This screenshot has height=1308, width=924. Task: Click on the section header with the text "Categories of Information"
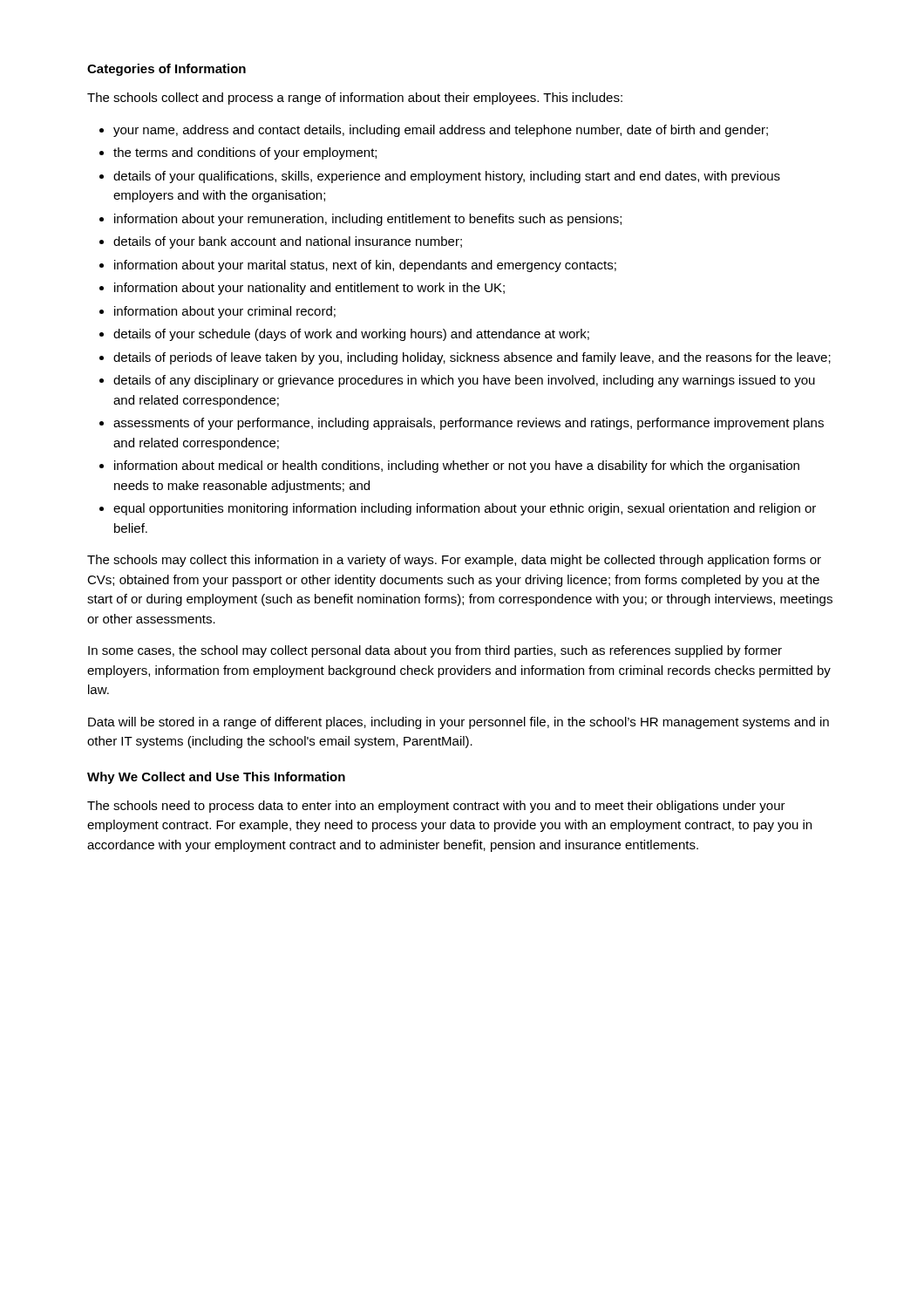pos(167,68)
